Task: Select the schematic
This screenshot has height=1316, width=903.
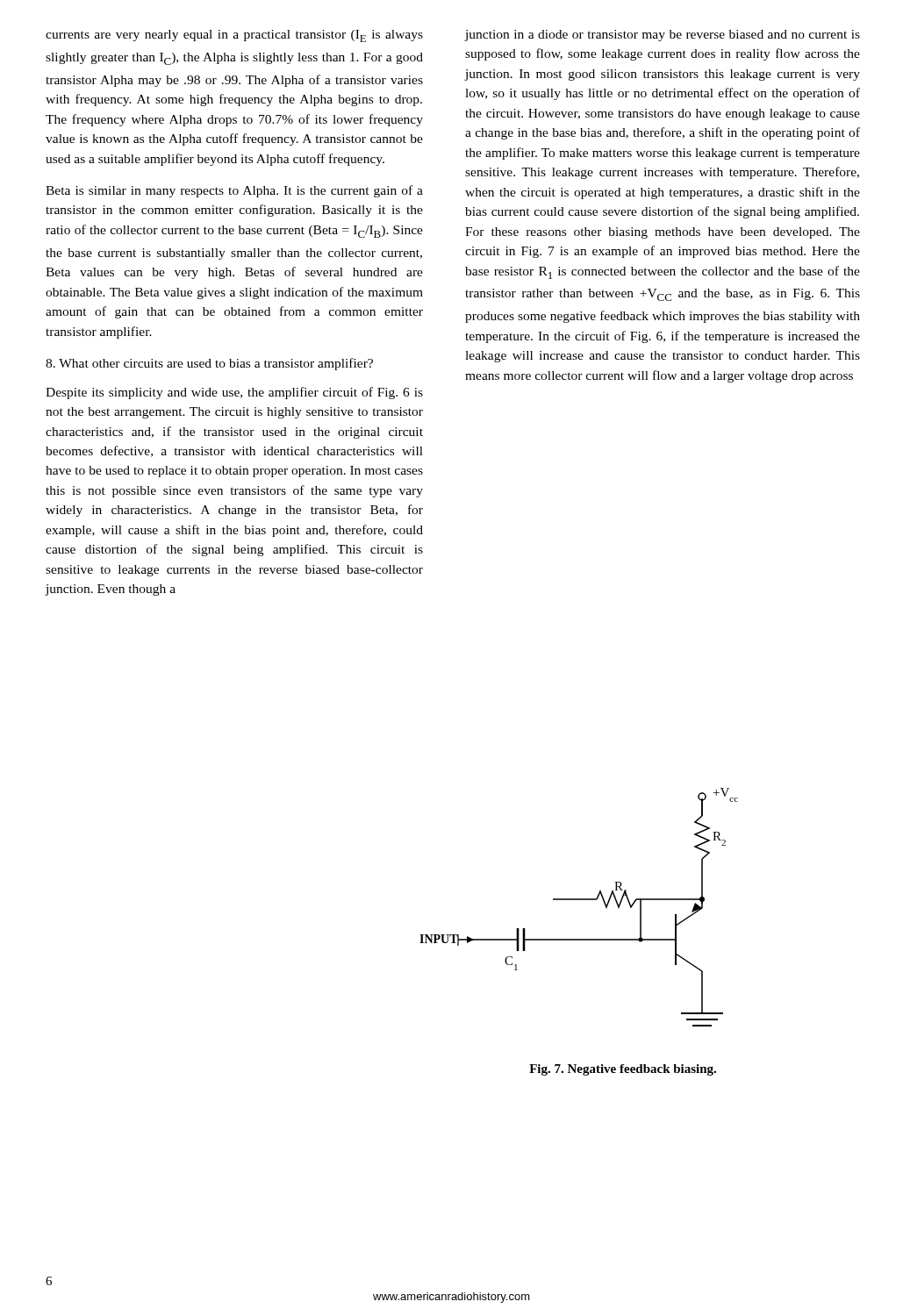Action: (623, 920)
